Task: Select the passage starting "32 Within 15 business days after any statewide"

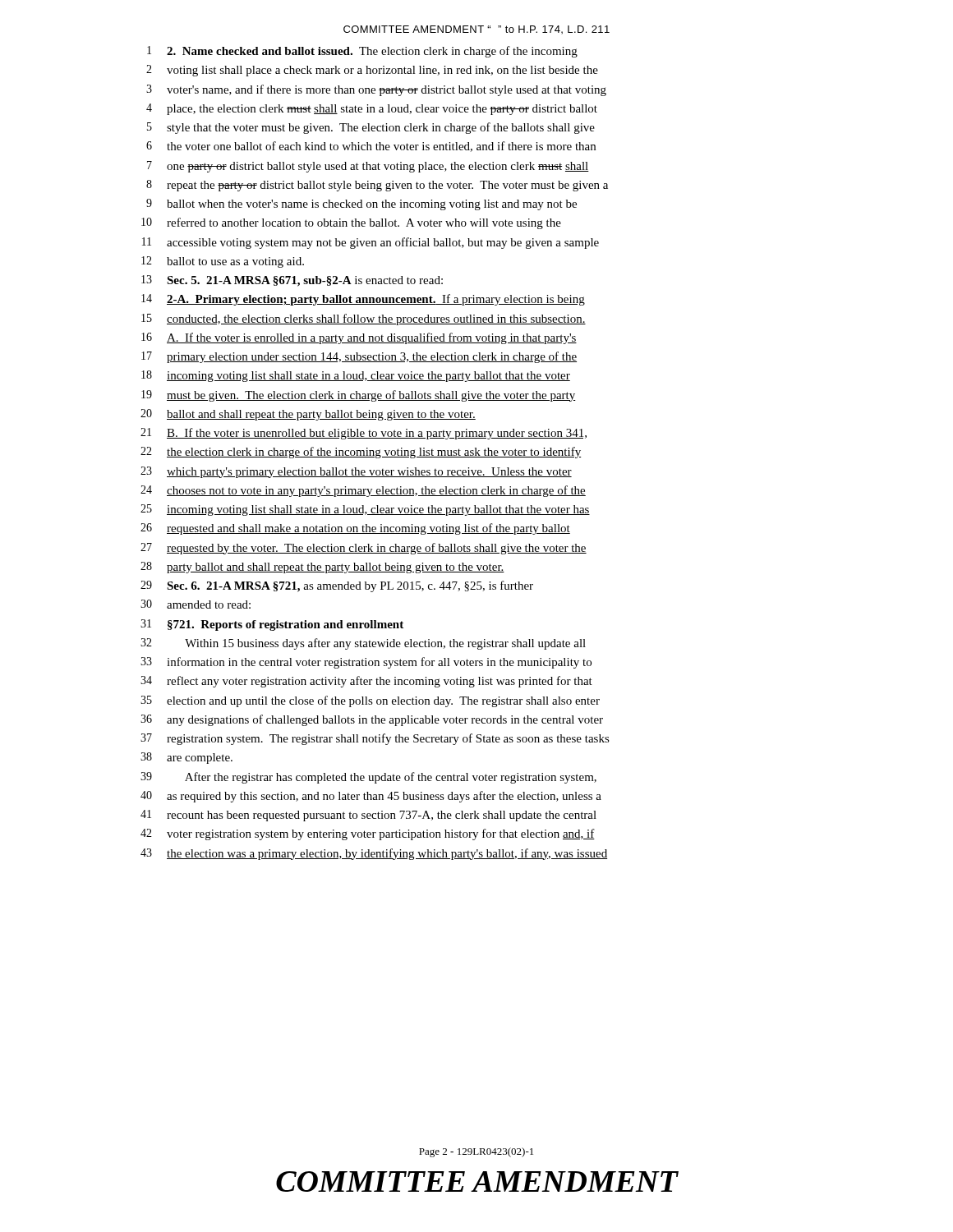Action: coord(493,701)
